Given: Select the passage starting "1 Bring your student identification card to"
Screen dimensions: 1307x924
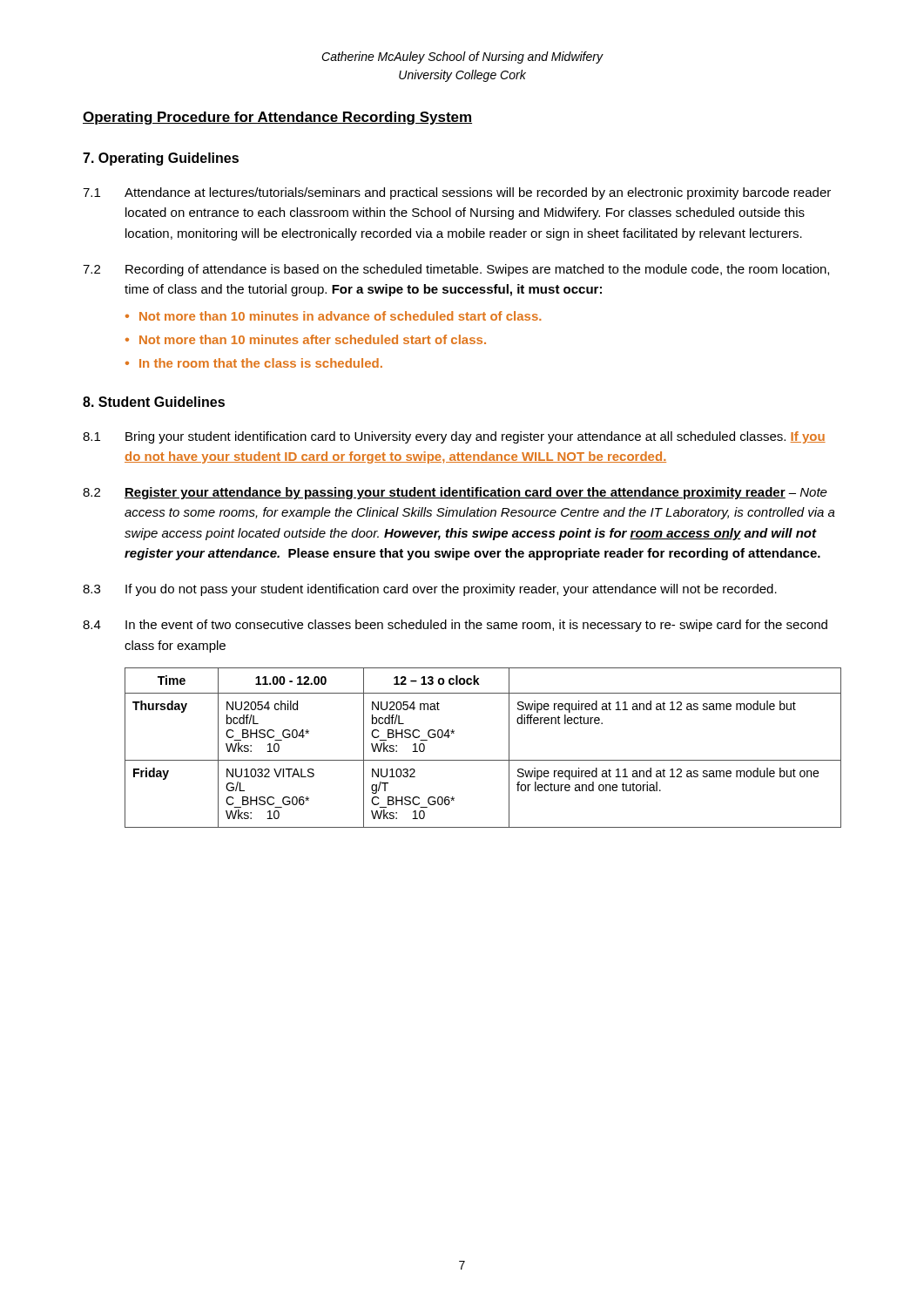Looking at the screenshot, I should [462, 446].
